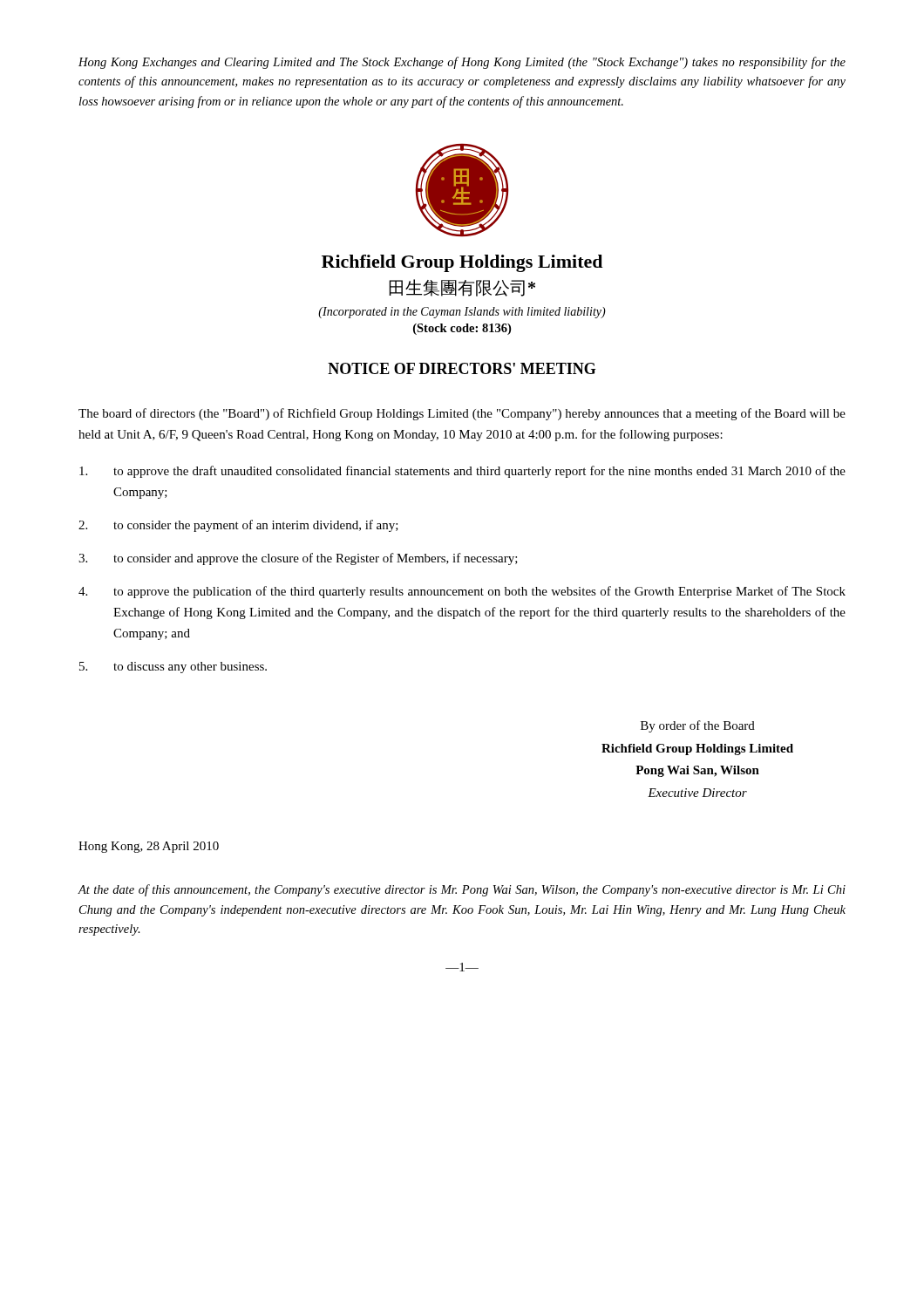
Task: Find the list item that says "3. to consider and approve"
Action: point(462,558)
